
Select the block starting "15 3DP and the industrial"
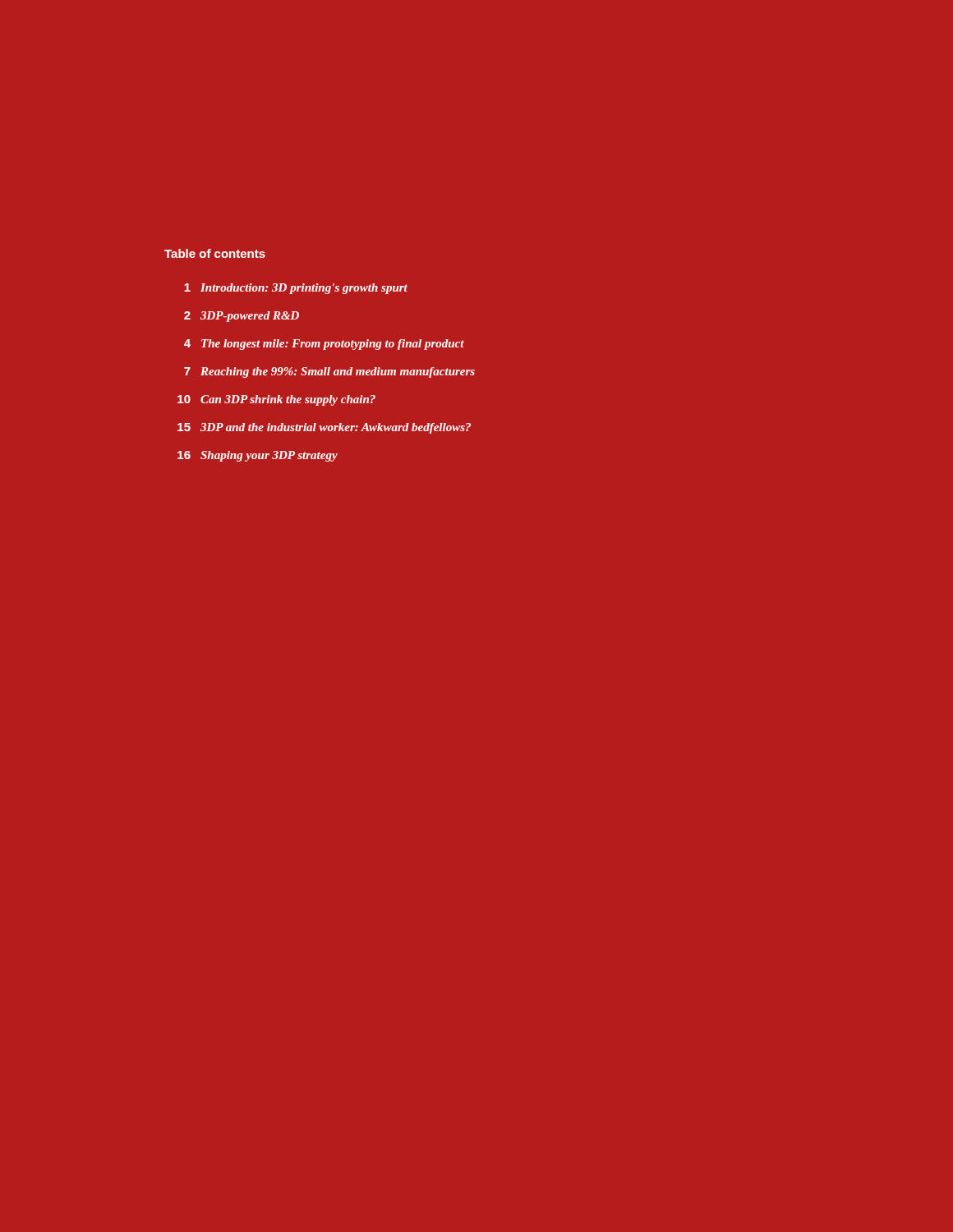pyautogui.click(x=318, y=427)
